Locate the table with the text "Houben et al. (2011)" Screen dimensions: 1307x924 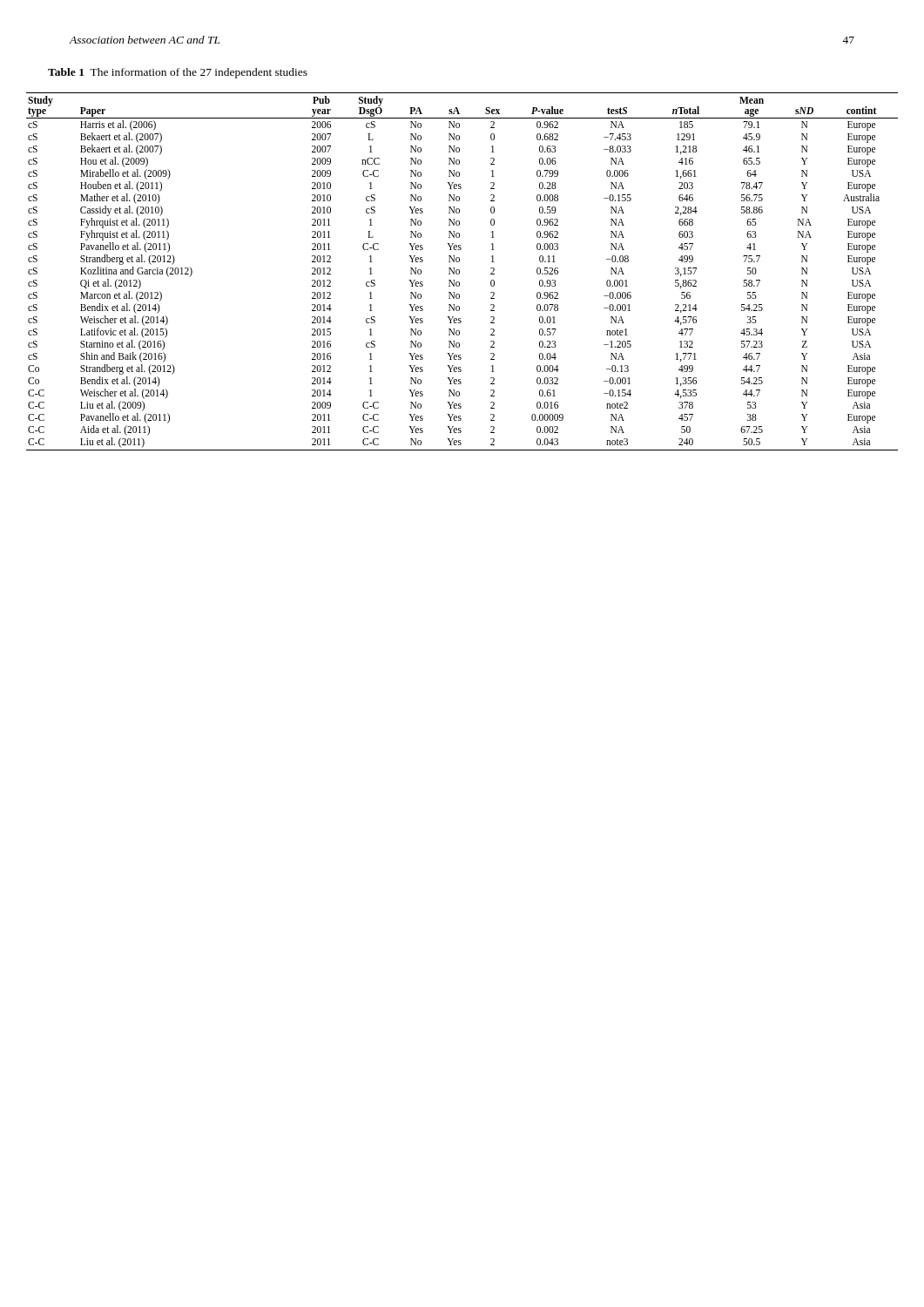coord(462,271)
